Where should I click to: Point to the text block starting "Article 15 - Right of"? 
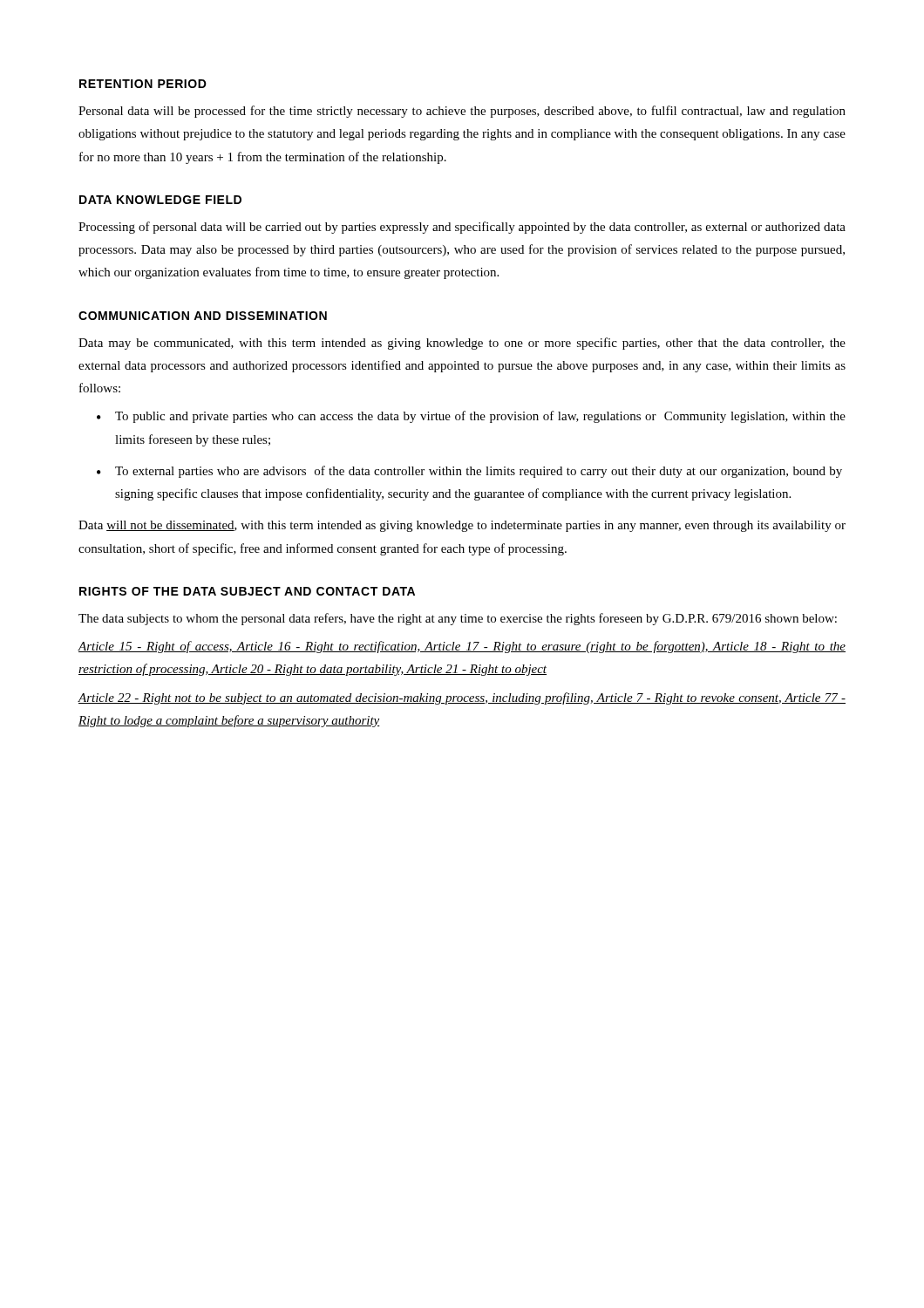click(x=462, y=658)
